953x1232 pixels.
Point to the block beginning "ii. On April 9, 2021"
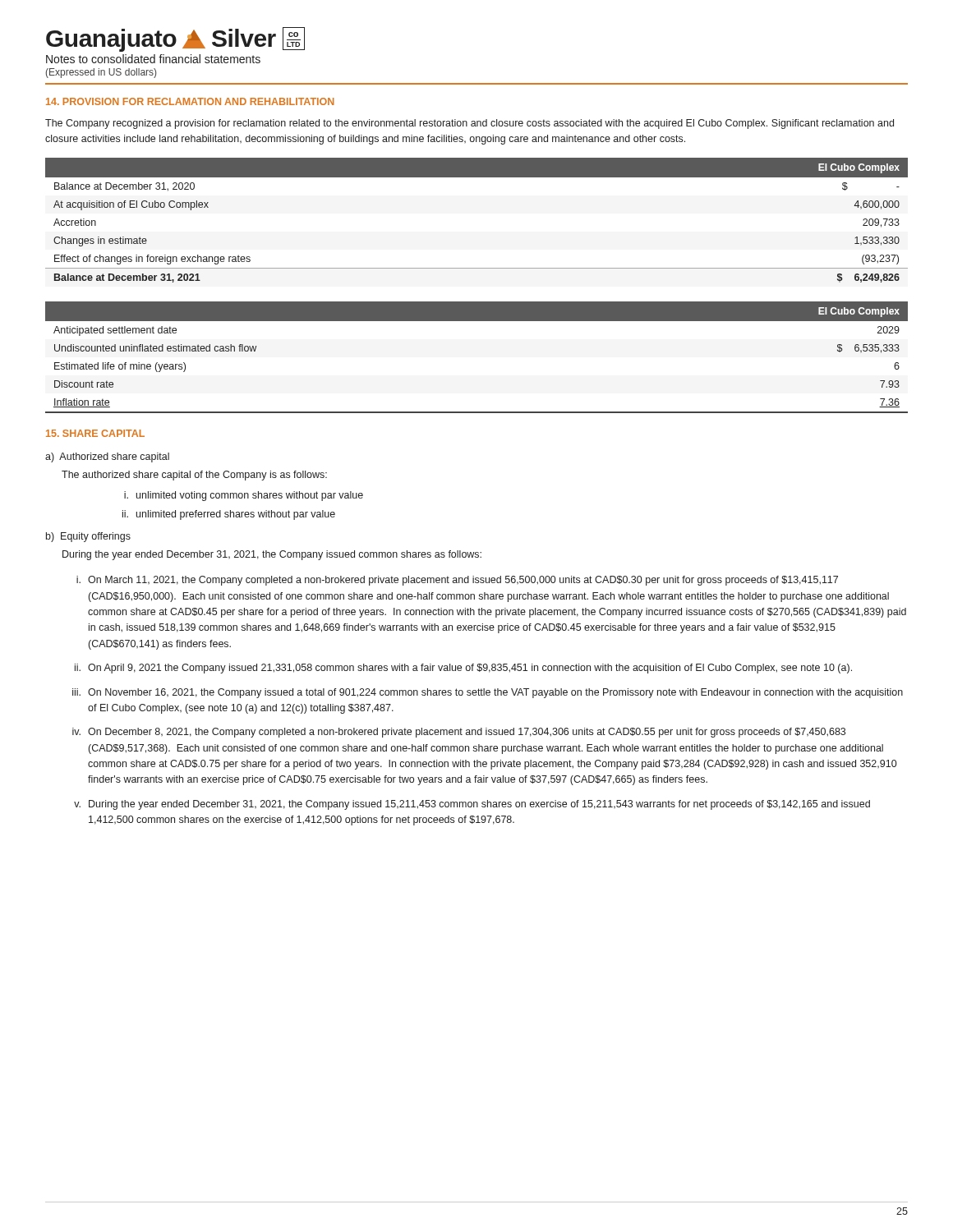click(485, 668)
